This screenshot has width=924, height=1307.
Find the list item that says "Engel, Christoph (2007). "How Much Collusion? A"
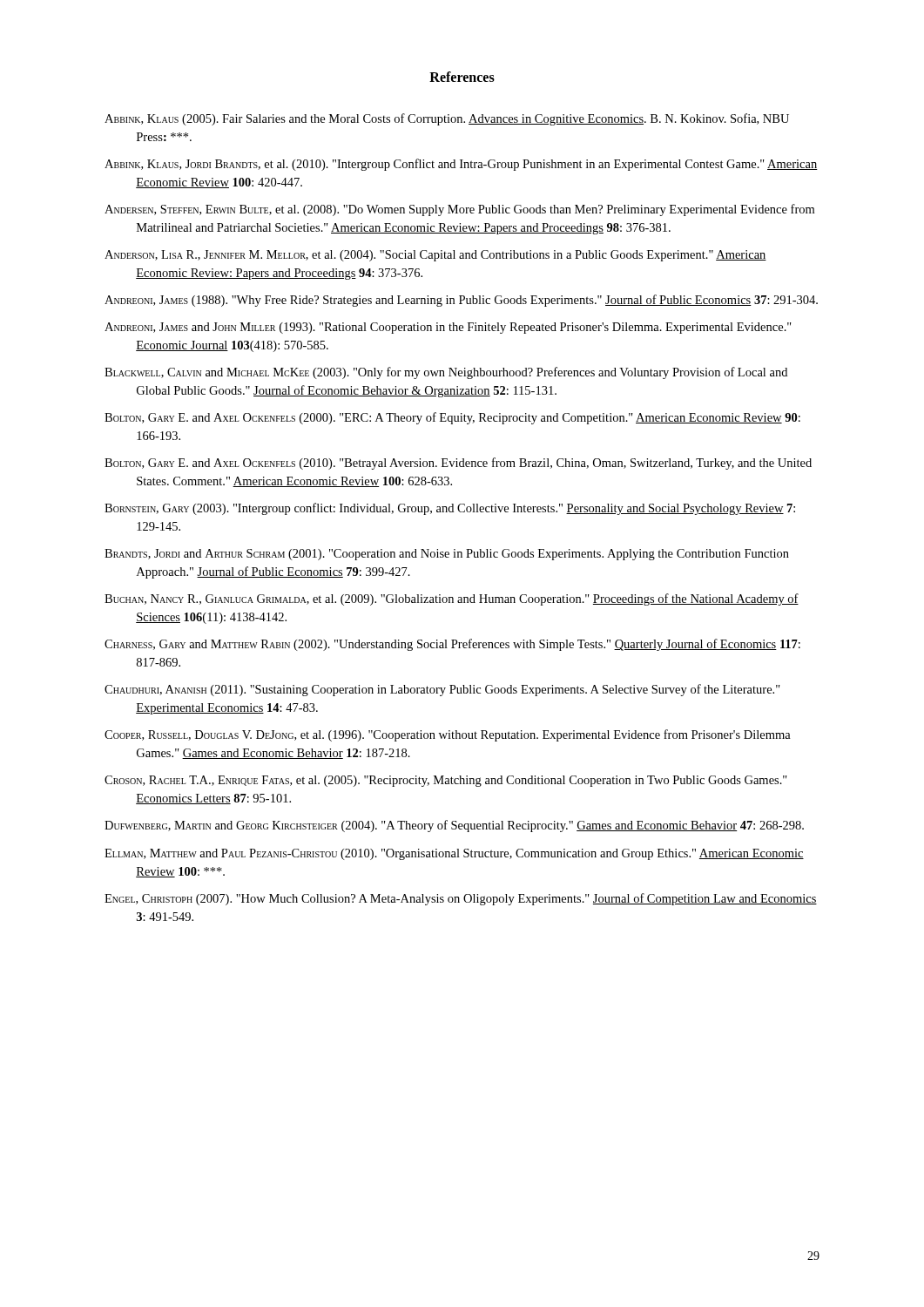(460, 907)
